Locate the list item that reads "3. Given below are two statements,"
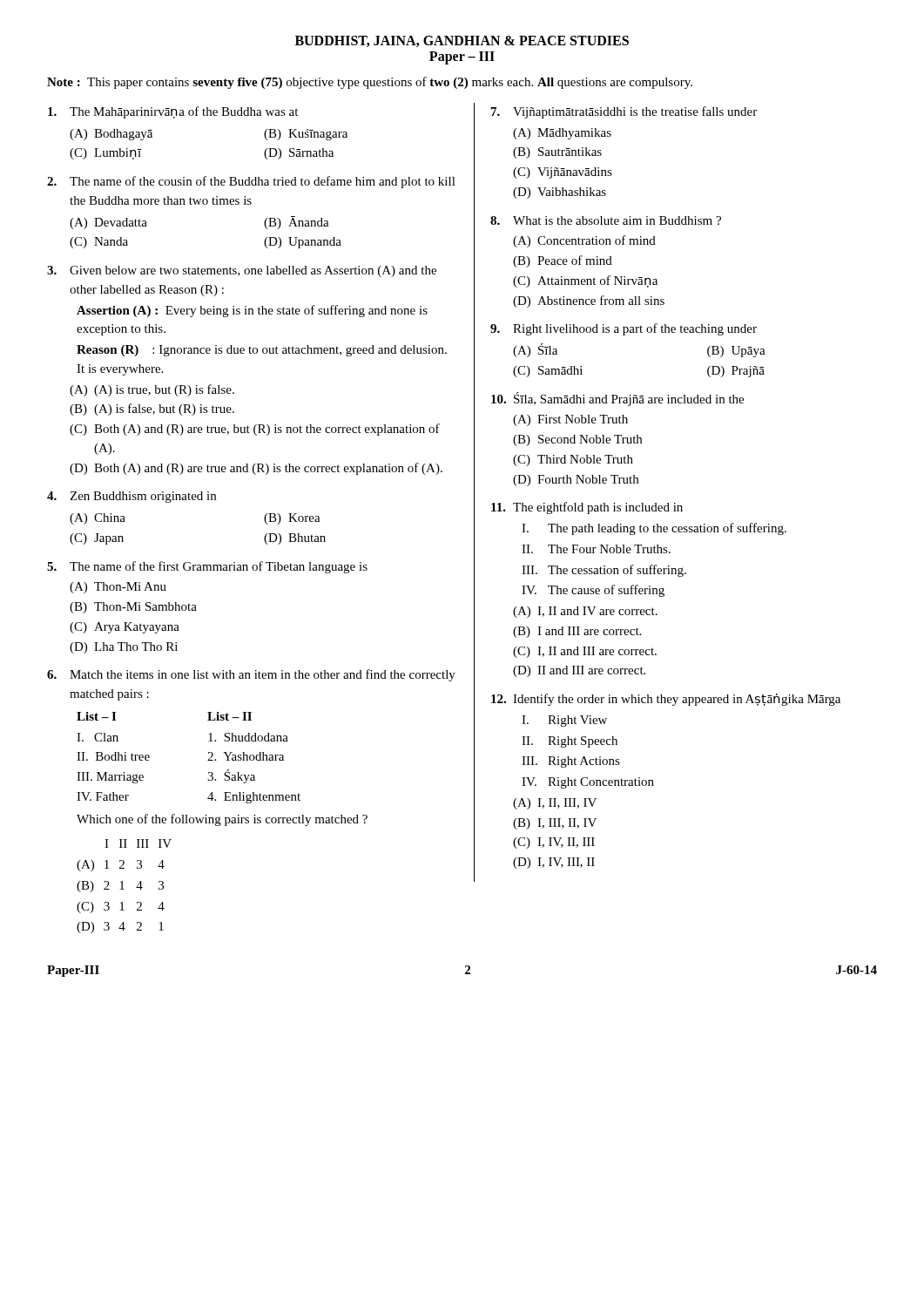Viewport: 924px width, 1307px height. click(242, 271)
